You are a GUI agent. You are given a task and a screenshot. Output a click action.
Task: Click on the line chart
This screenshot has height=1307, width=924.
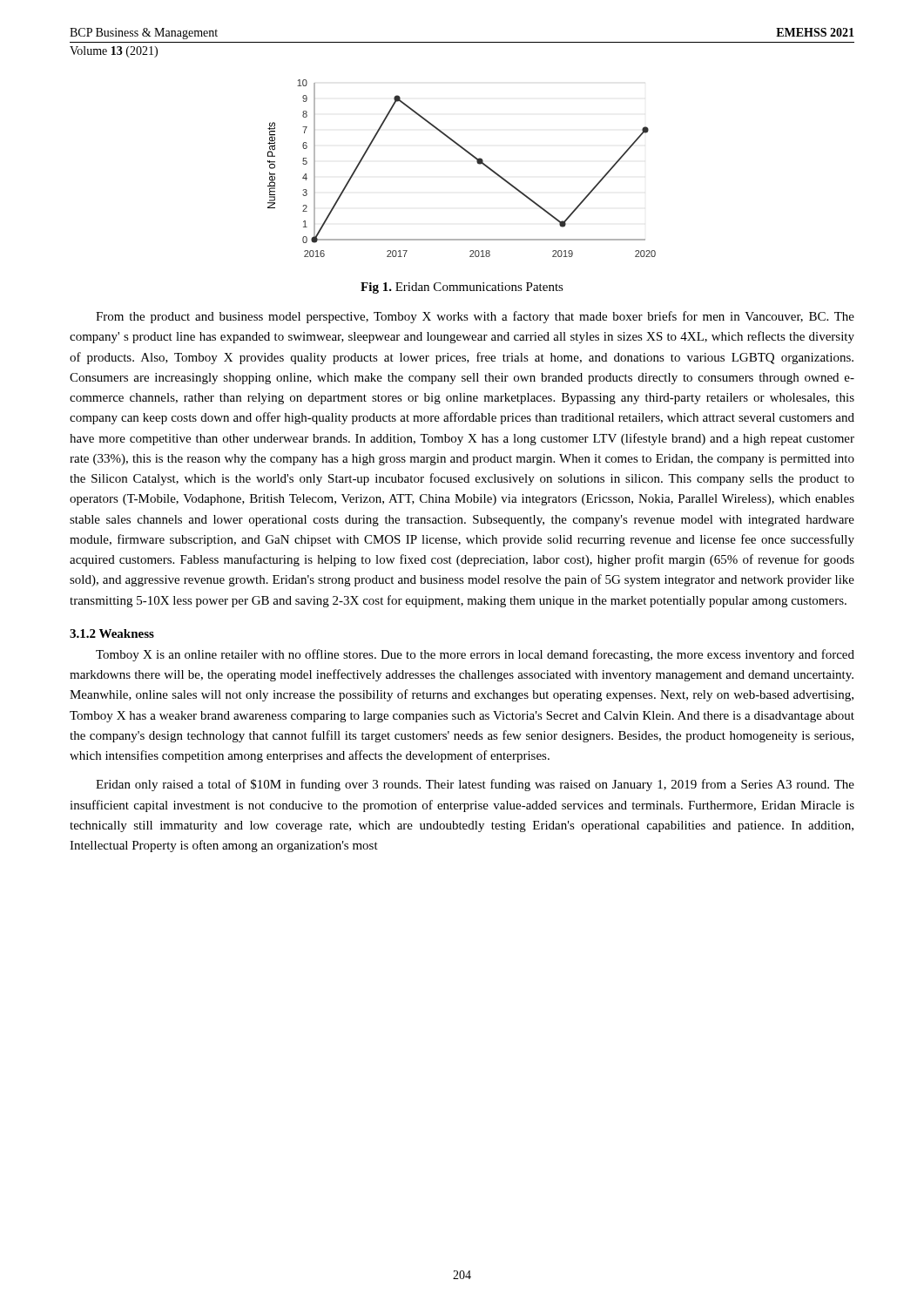pyautogui.click(x=462, y=174)
